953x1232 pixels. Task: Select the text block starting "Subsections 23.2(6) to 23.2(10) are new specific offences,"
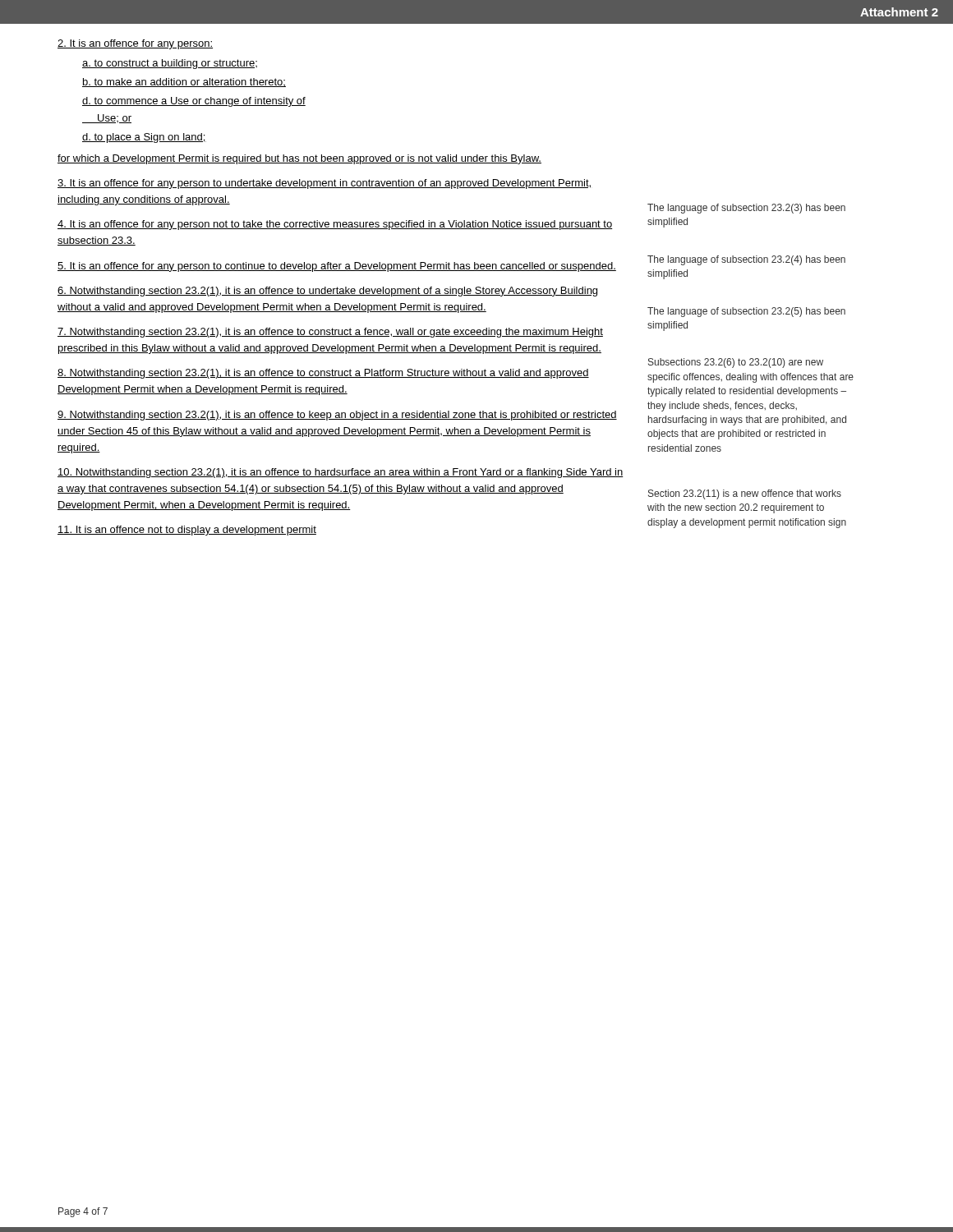[x=750, y=405]
